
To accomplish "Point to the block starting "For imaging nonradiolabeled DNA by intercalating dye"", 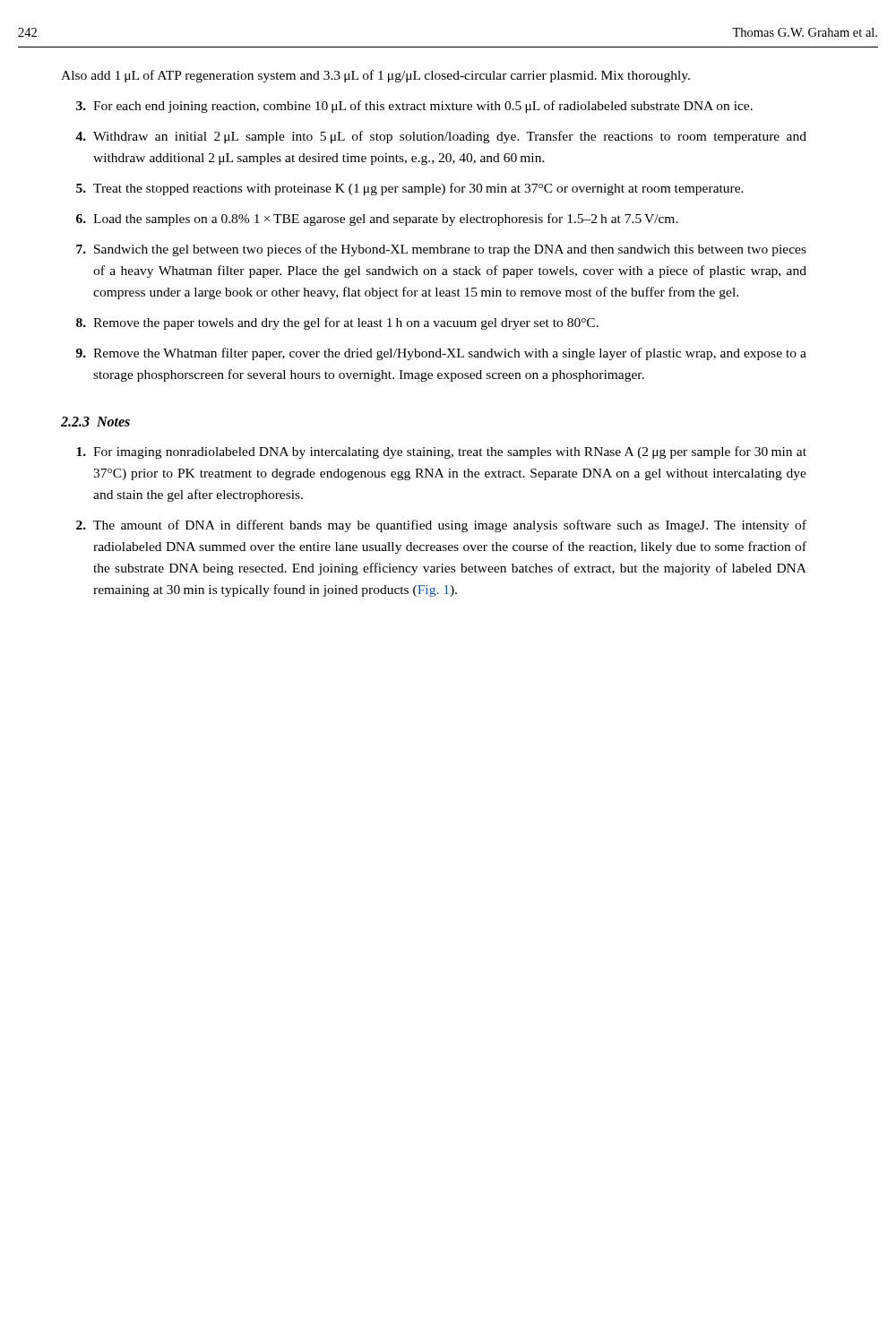I will (x=434, y=473).
